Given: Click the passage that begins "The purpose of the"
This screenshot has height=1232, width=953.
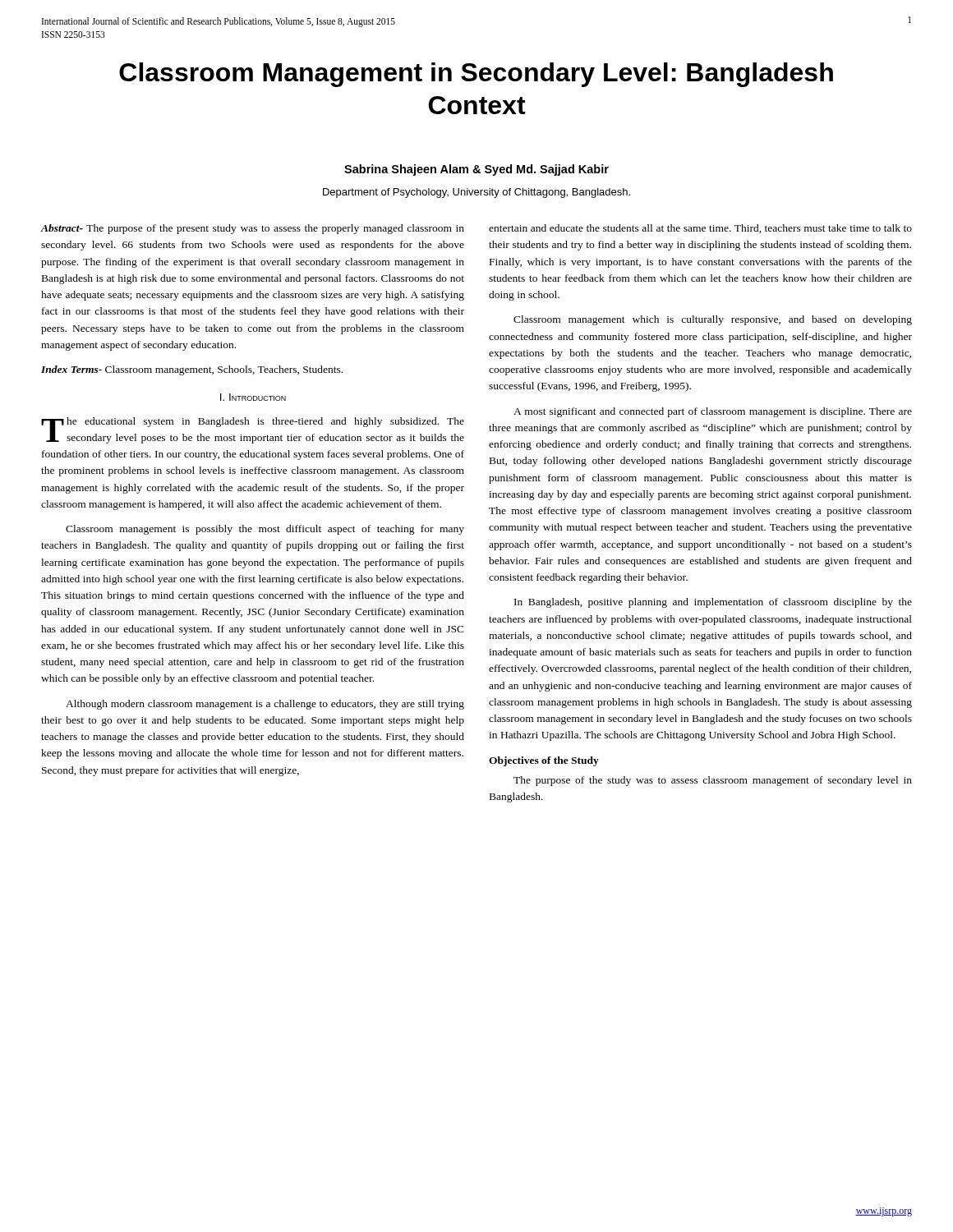Looking at the screenshot, I should click(700, 788).
